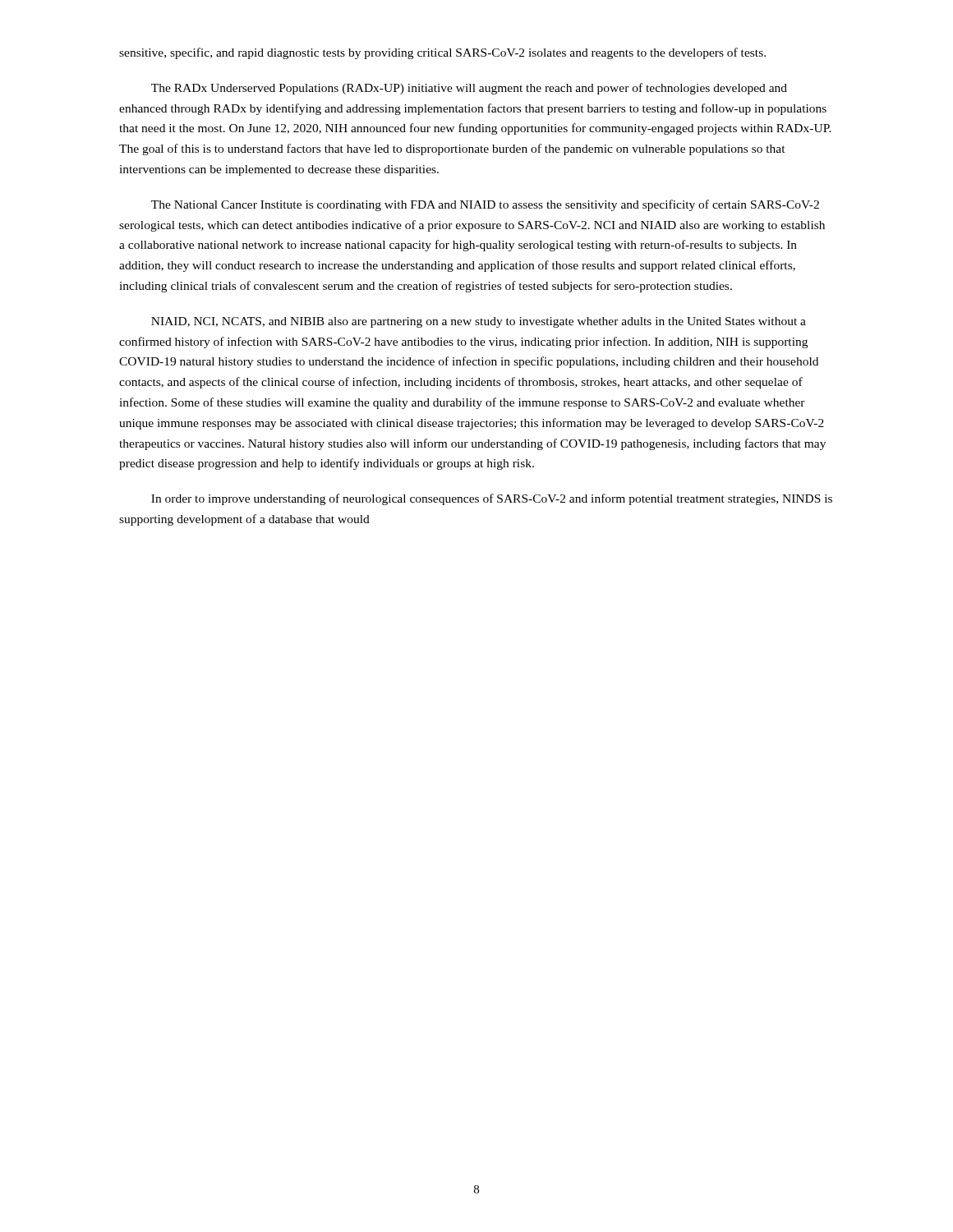The width and height of the screenshot is (953, 1232).
Task: Click on the text block that says "In order to"
Action: (476, 509)
